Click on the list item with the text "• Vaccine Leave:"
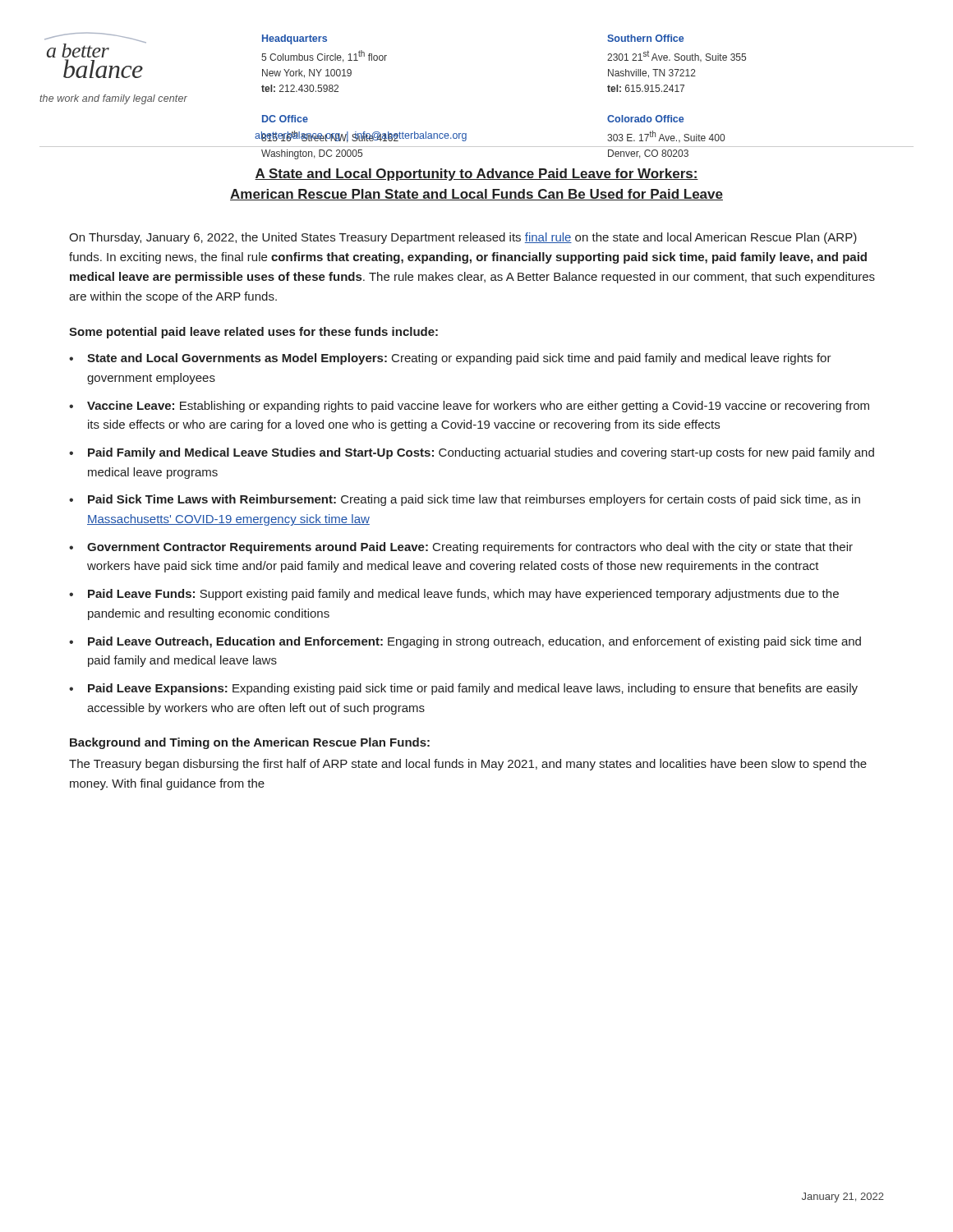Image resolution: width=953 pixels, height=1232 pixels. (x=476, y=415)
